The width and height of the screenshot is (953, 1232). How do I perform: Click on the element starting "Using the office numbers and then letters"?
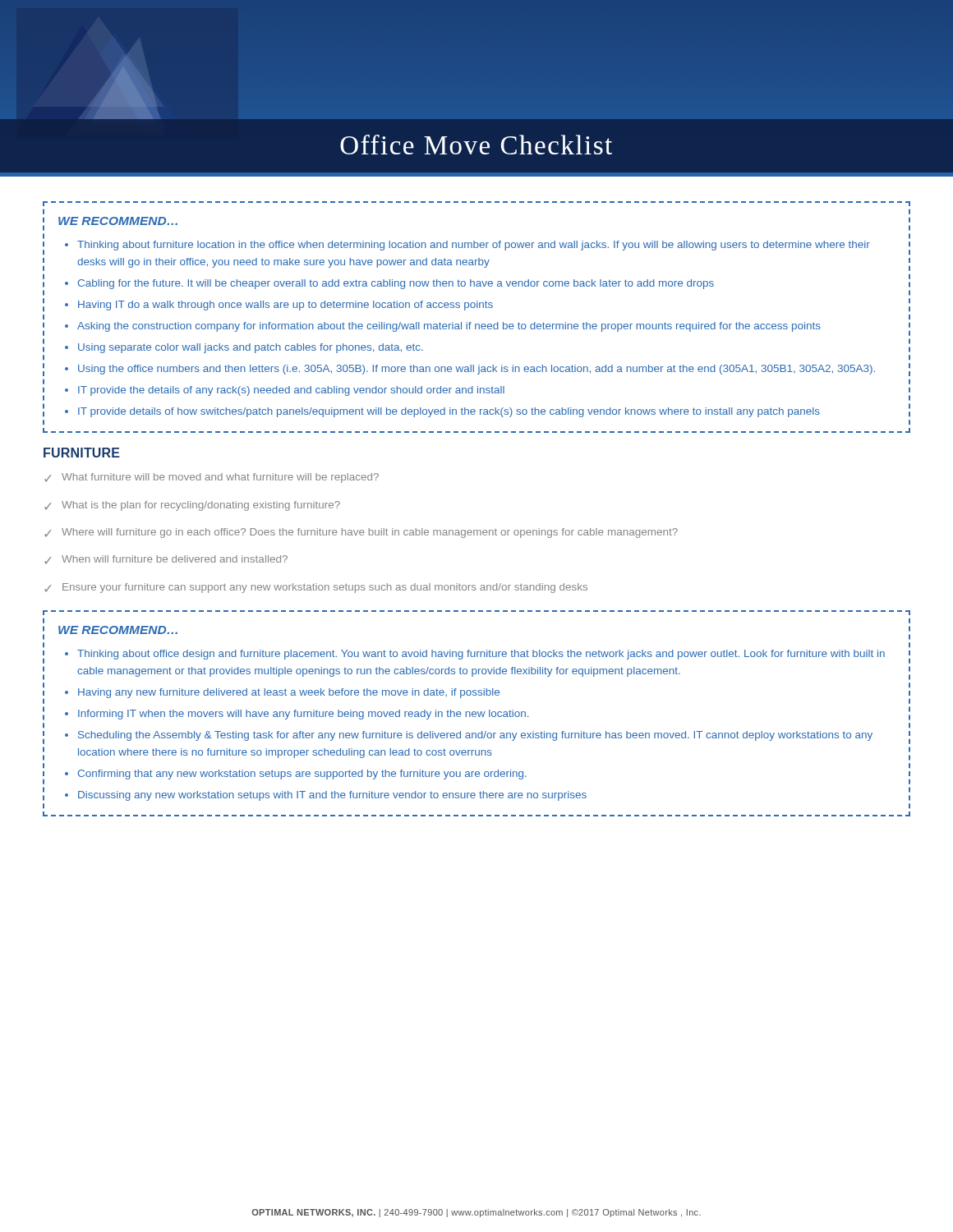click(x=477, y=369)
